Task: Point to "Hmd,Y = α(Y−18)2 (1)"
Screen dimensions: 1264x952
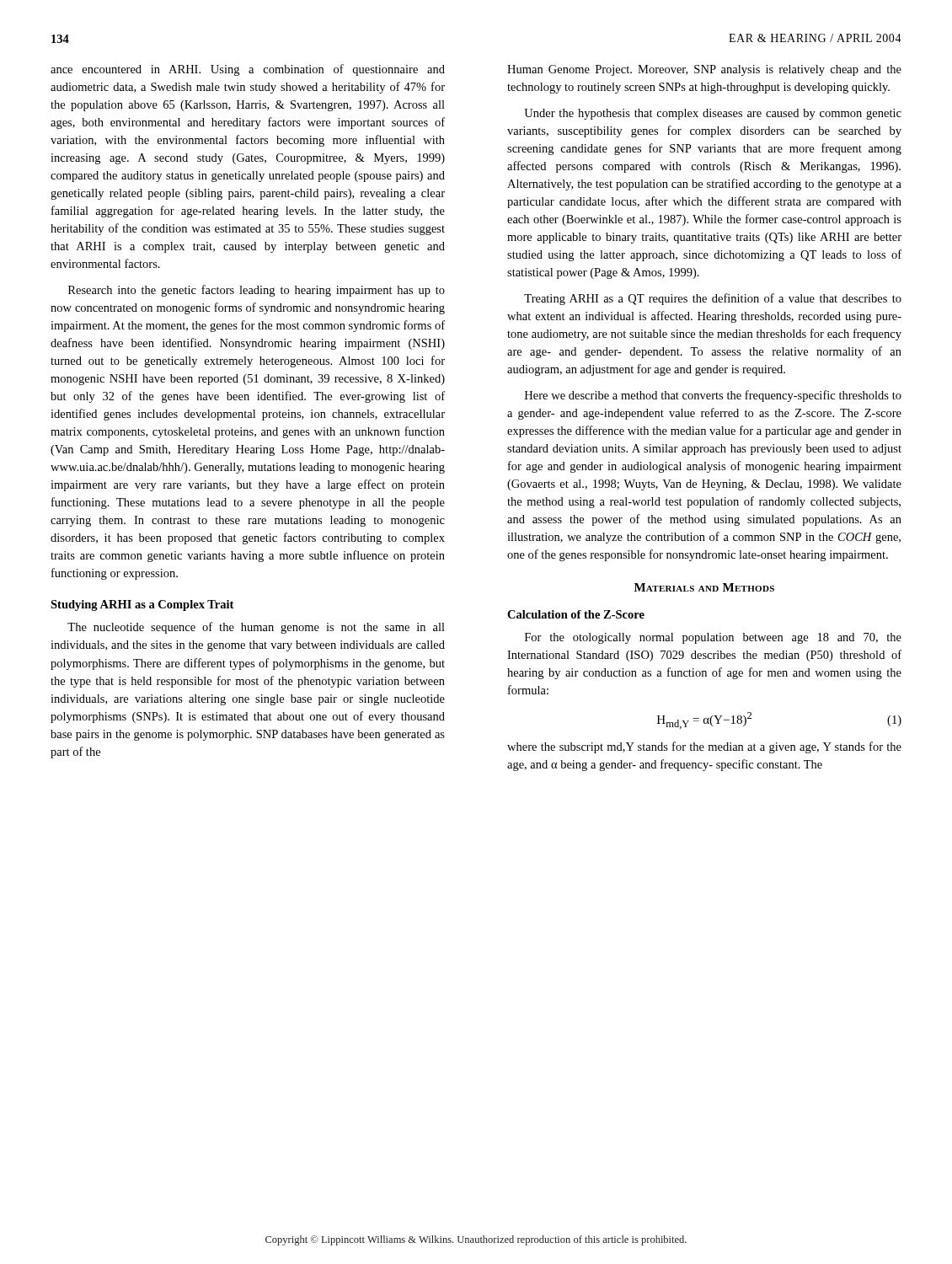Action: coord(711,720)
